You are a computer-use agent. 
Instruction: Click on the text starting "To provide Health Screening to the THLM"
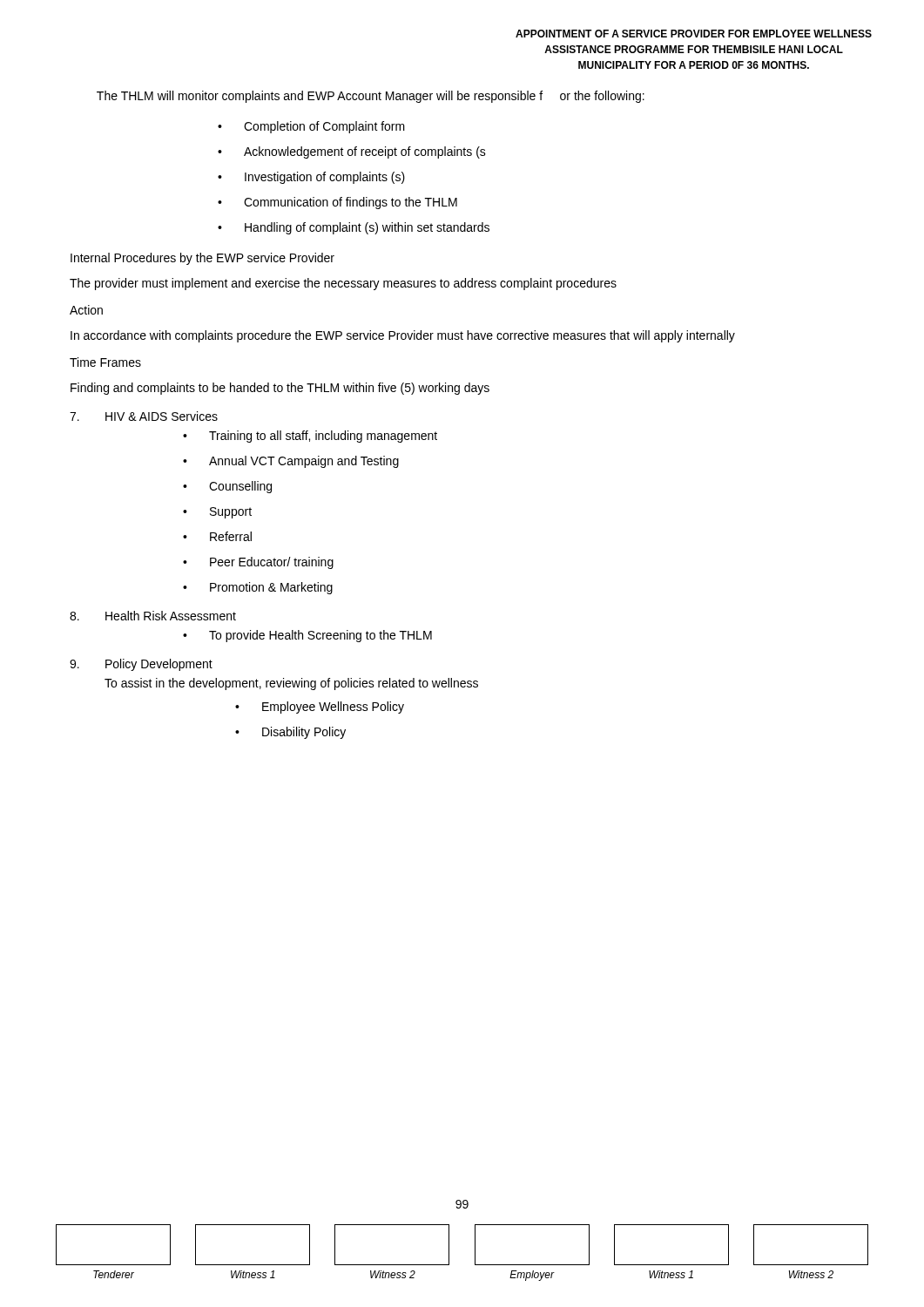[x=321, y=635]
